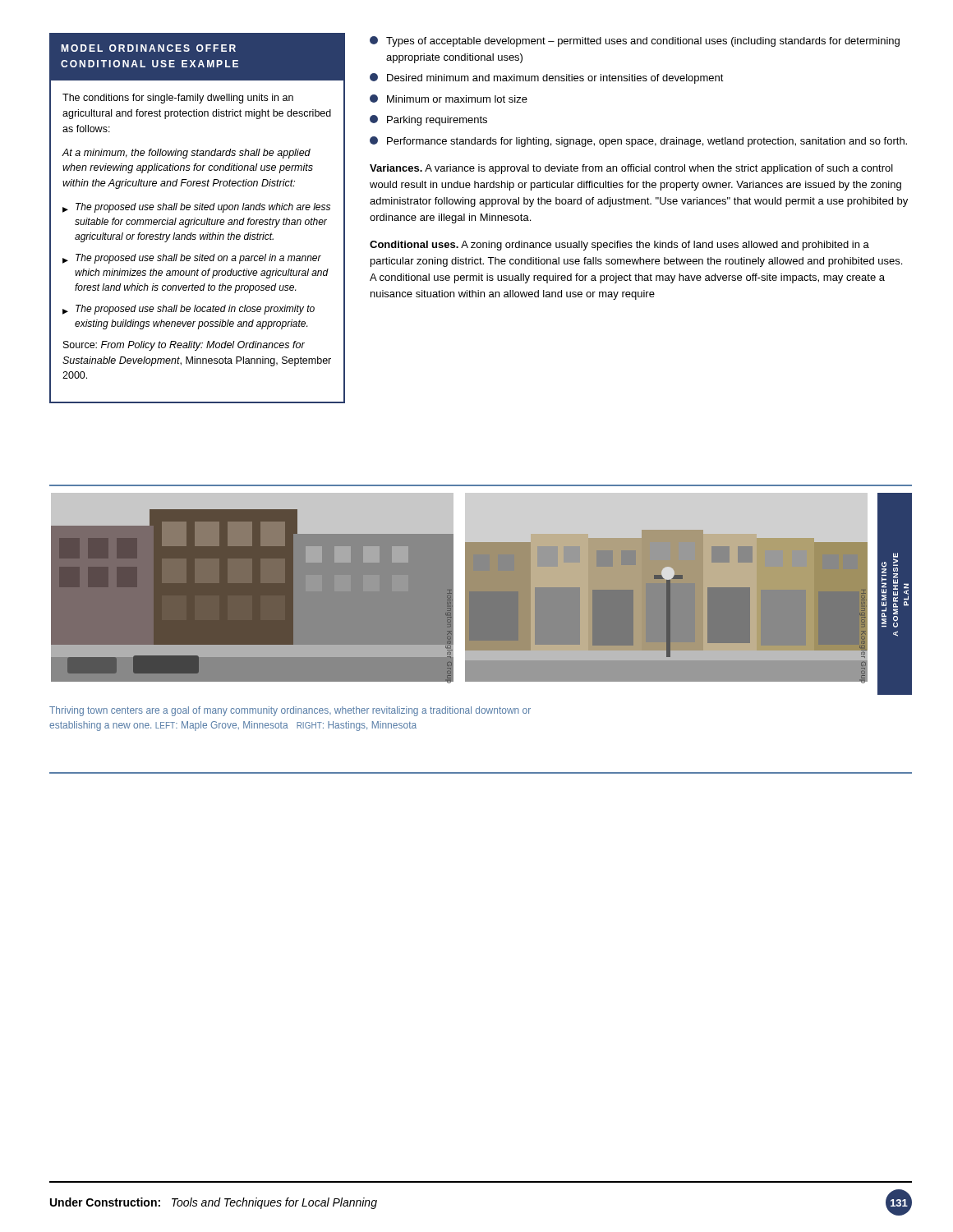Locate the list item that says "Performance standards for lighting, signage, open space, drainage,"
This screenshot has height=1232, width=953.
(x=639, y=141)
